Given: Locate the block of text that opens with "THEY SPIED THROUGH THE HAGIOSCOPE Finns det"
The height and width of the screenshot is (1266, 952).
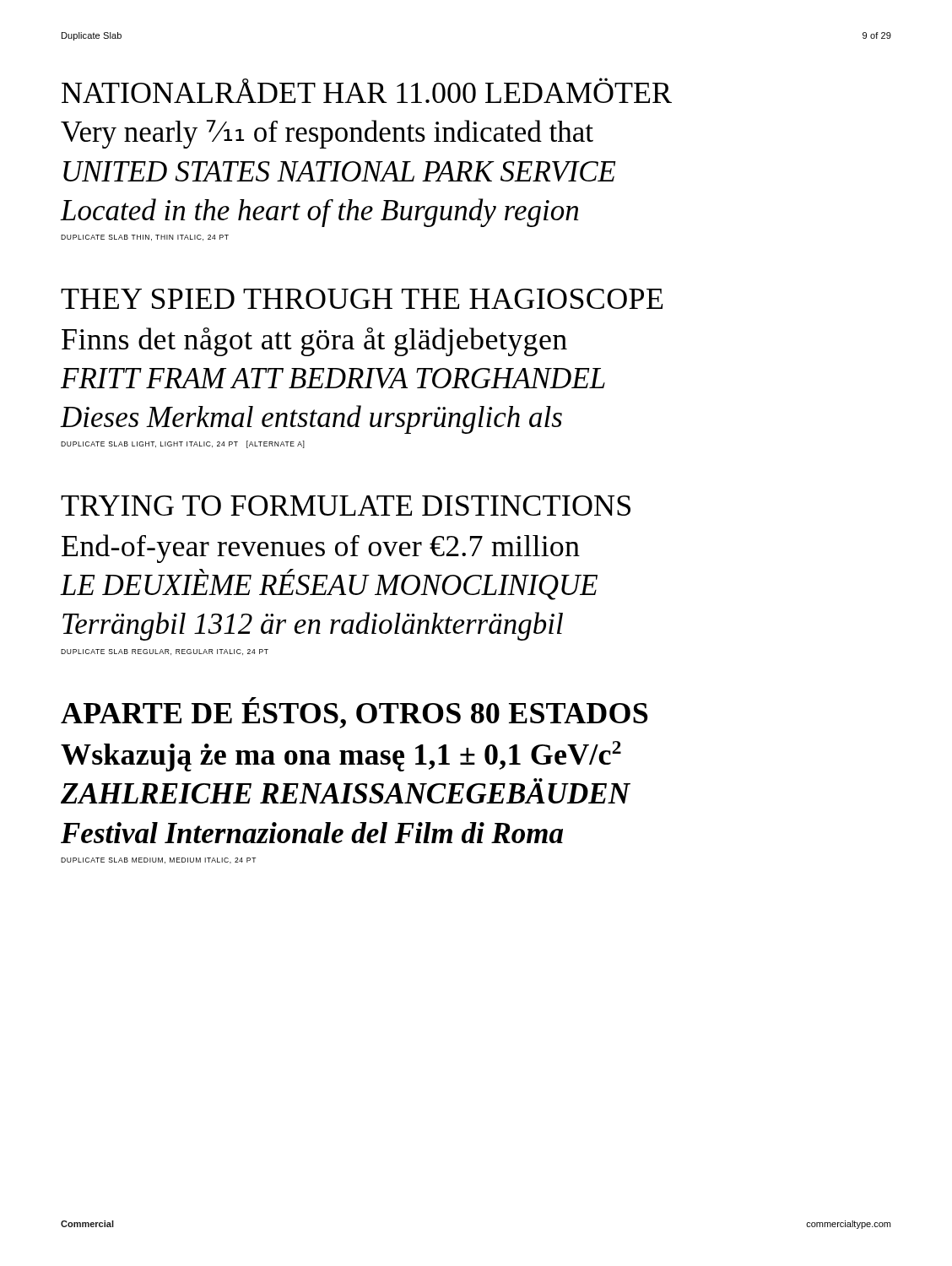Looking at the screenshot, I should [476, 365].
